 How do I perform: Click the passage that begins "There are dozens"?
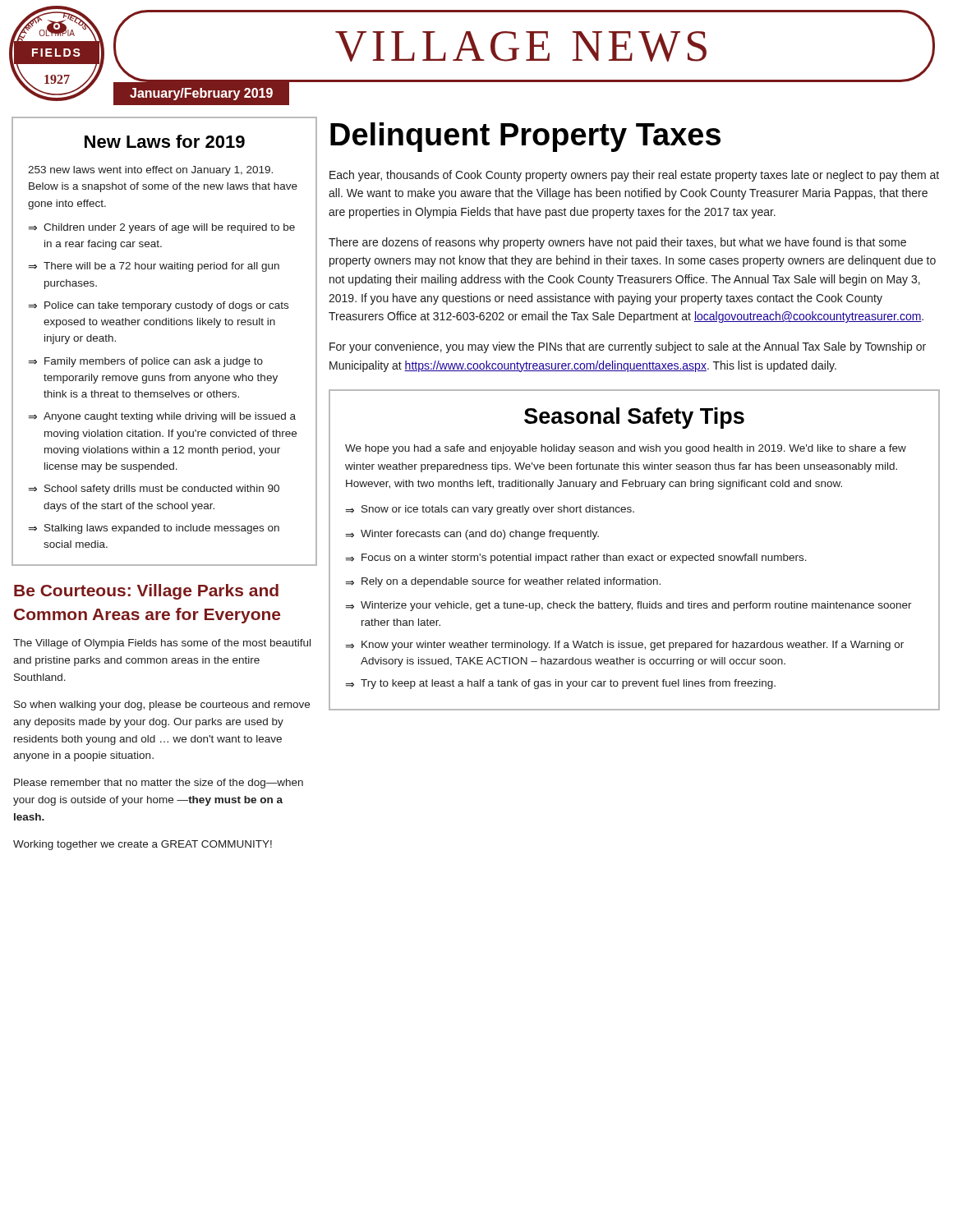coord(632,279)
